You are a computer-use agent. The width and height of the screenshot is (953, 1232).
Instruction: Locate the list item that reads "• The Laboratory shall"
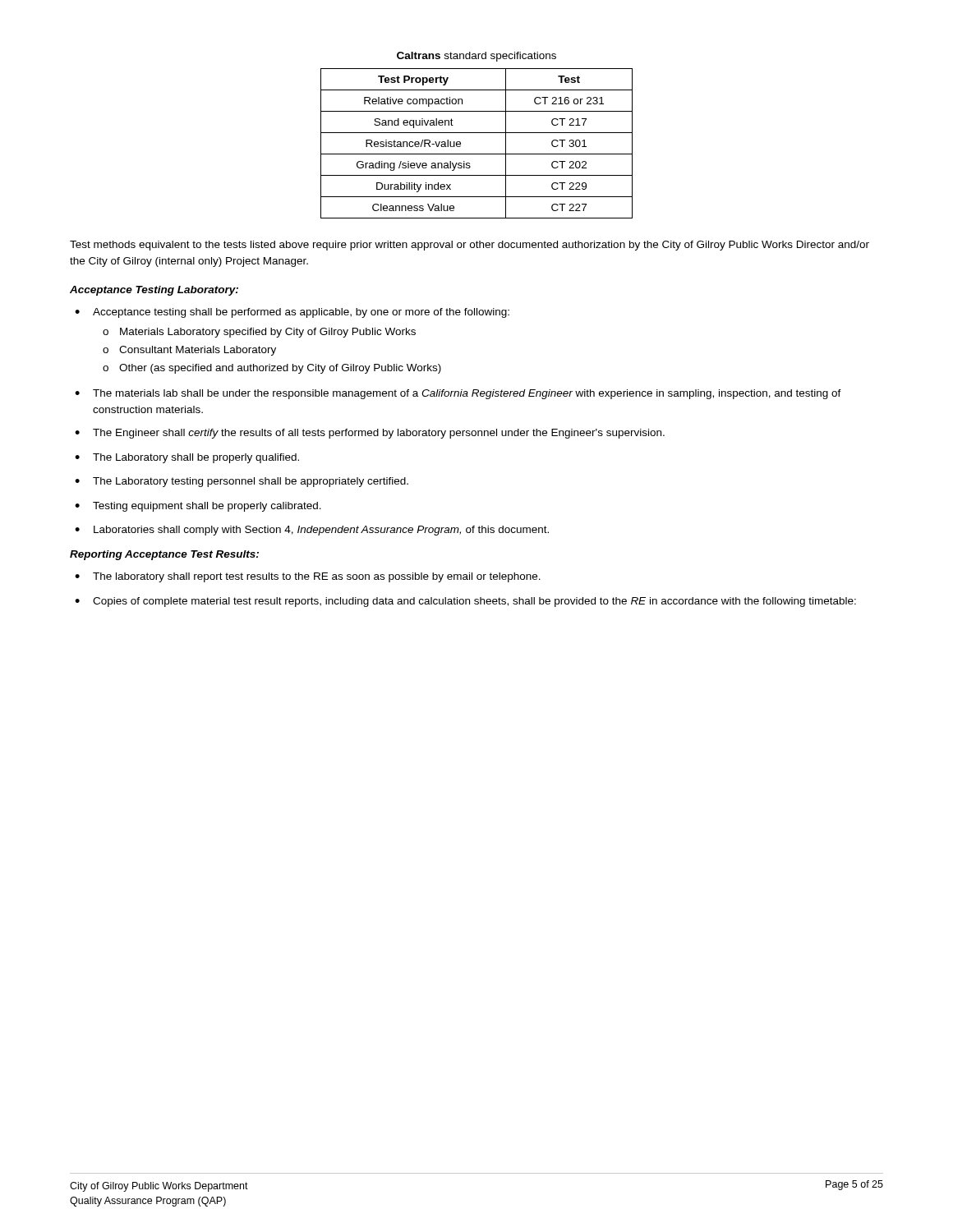pyautogui.click(x=187, y=458)
